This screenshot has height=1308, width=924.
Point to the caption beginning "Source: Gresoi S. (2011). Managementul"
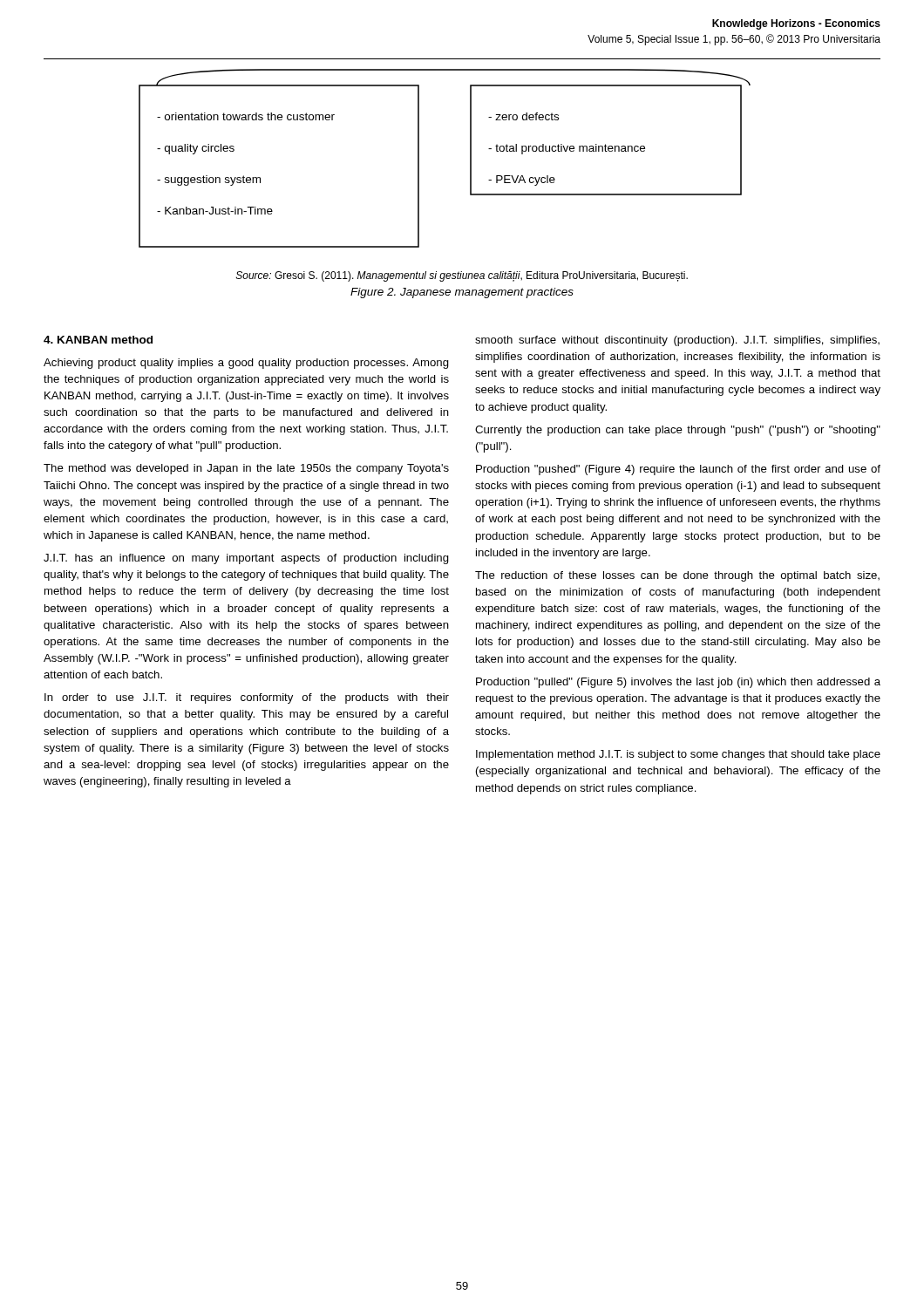point(462,276)
